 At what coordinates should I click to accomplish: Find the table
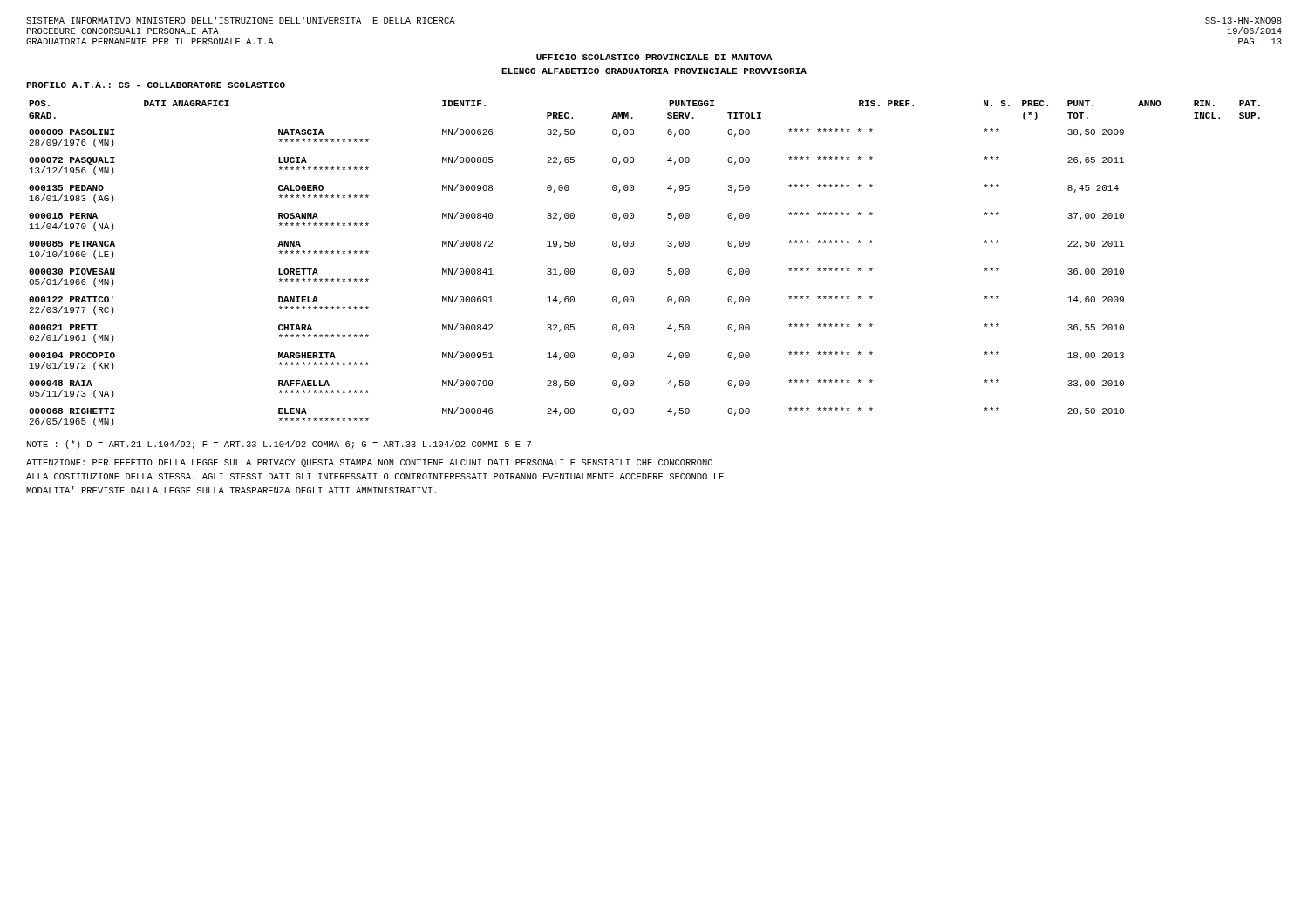tap(654, 264)
